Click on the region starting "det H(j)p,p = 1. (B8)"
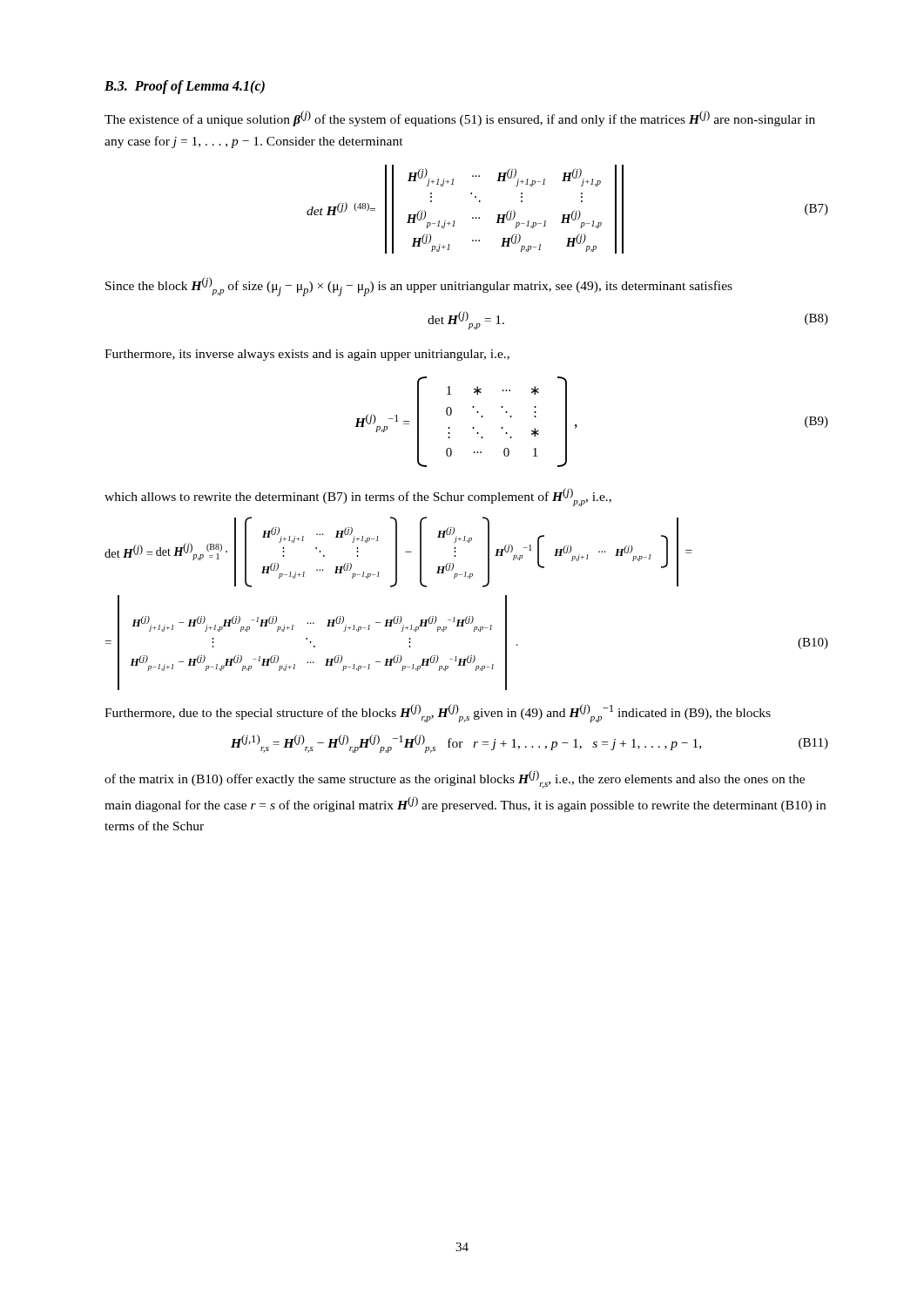 tap(460, 320)
